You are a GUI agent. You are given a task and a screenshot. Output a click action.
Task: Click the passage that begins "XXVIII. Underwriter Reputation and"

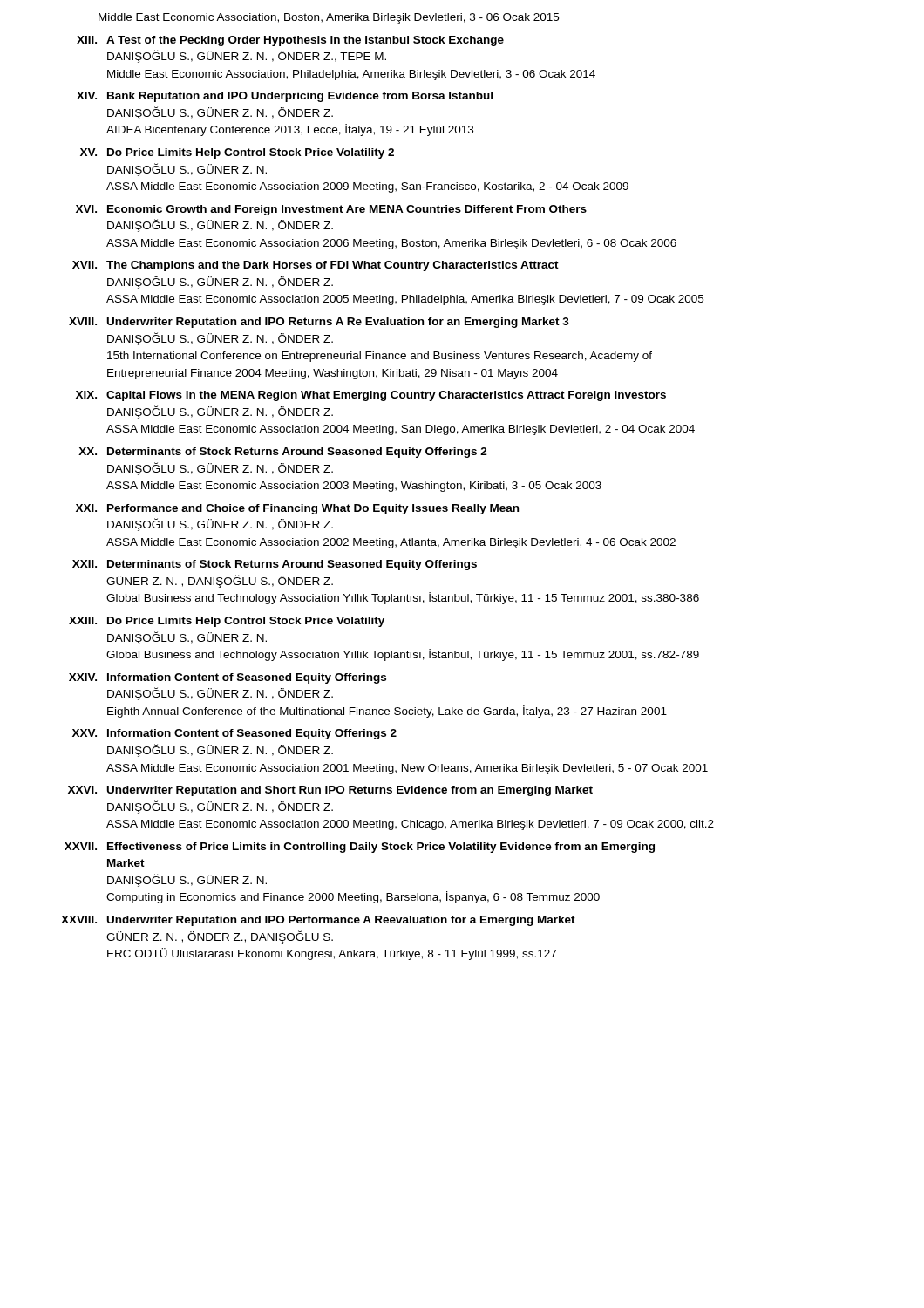coord(318,921)
